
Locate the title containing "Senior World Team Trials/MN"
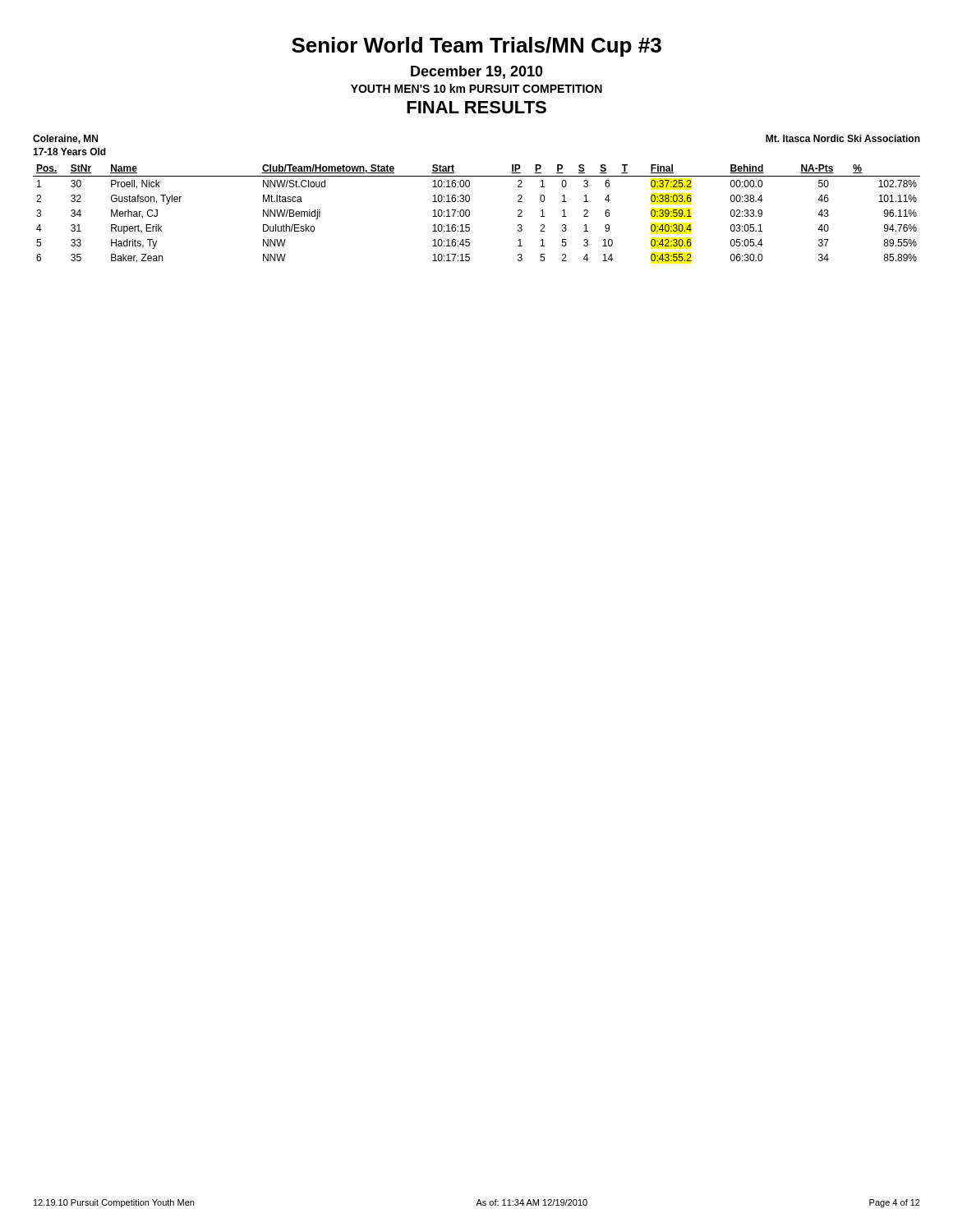(x=476, y=45)
